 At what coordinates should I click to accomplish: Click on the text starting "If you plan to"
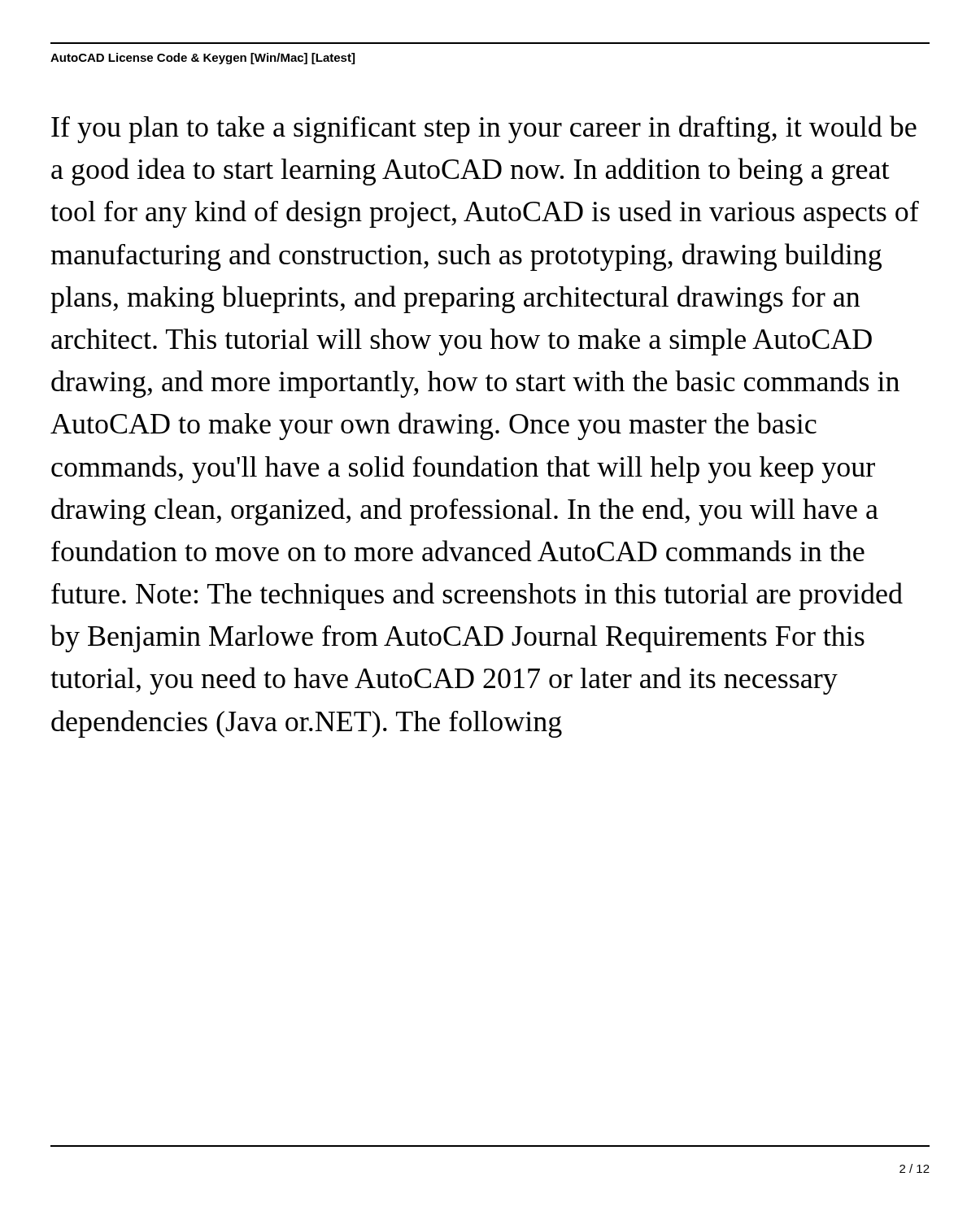click(x=490, y=424)
